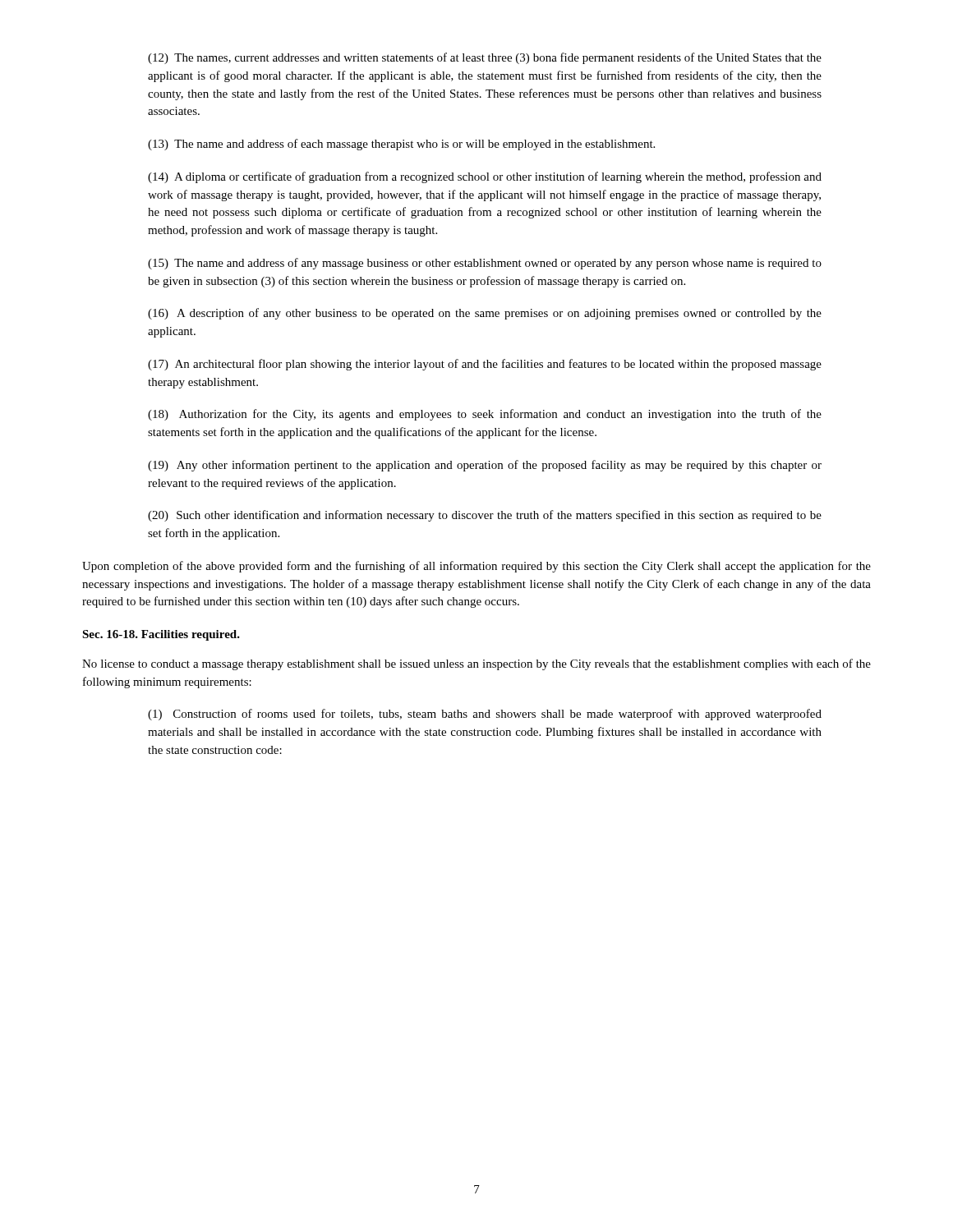Image resolution: width=953 pixels, height=1232 pixels.
Task: Click on the list item containing "(19) Any other information pertinent to the"
Action: [485, 474]
